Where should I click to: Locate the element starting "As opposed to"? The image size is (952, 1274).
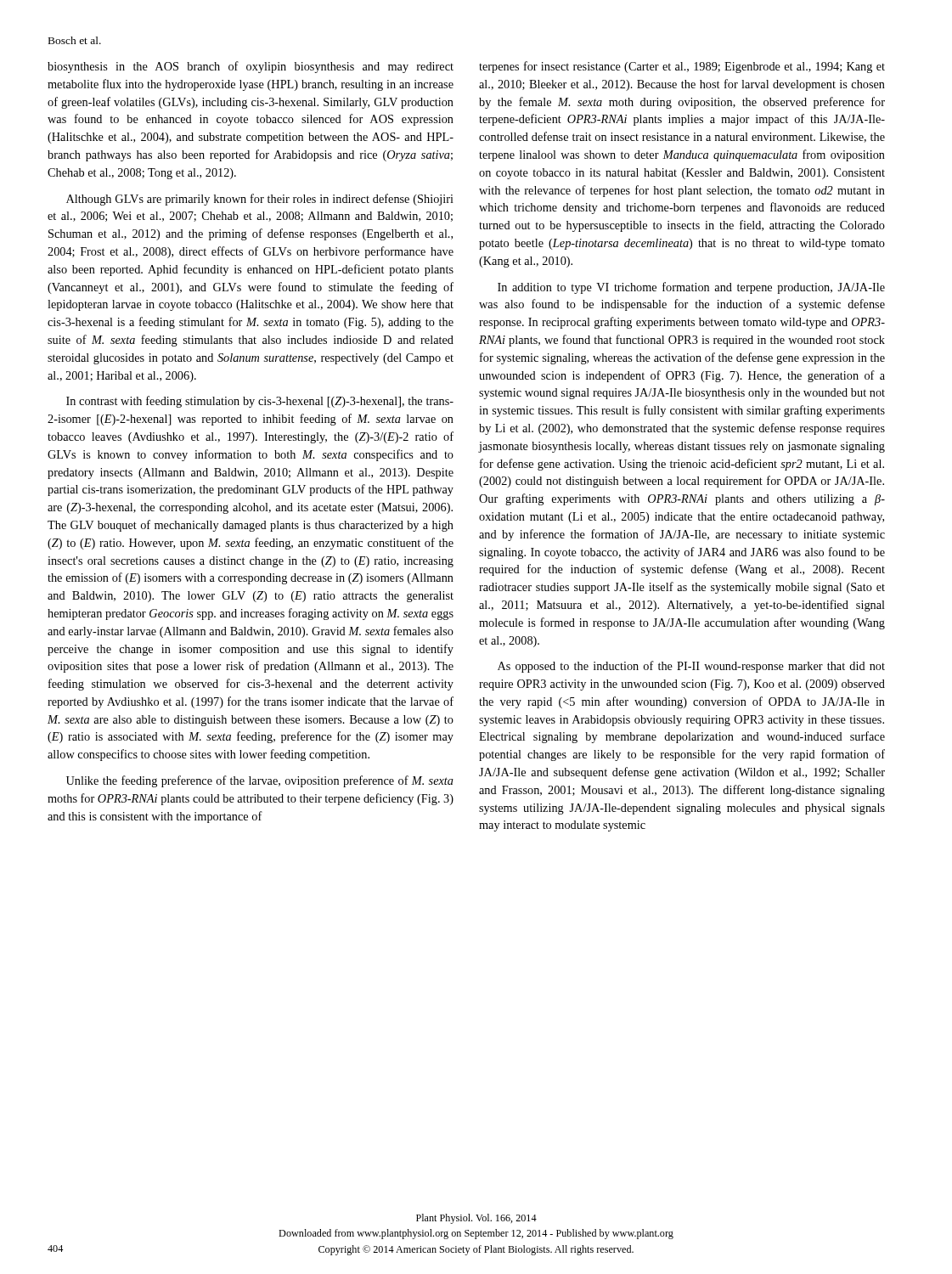coord(682,746)
